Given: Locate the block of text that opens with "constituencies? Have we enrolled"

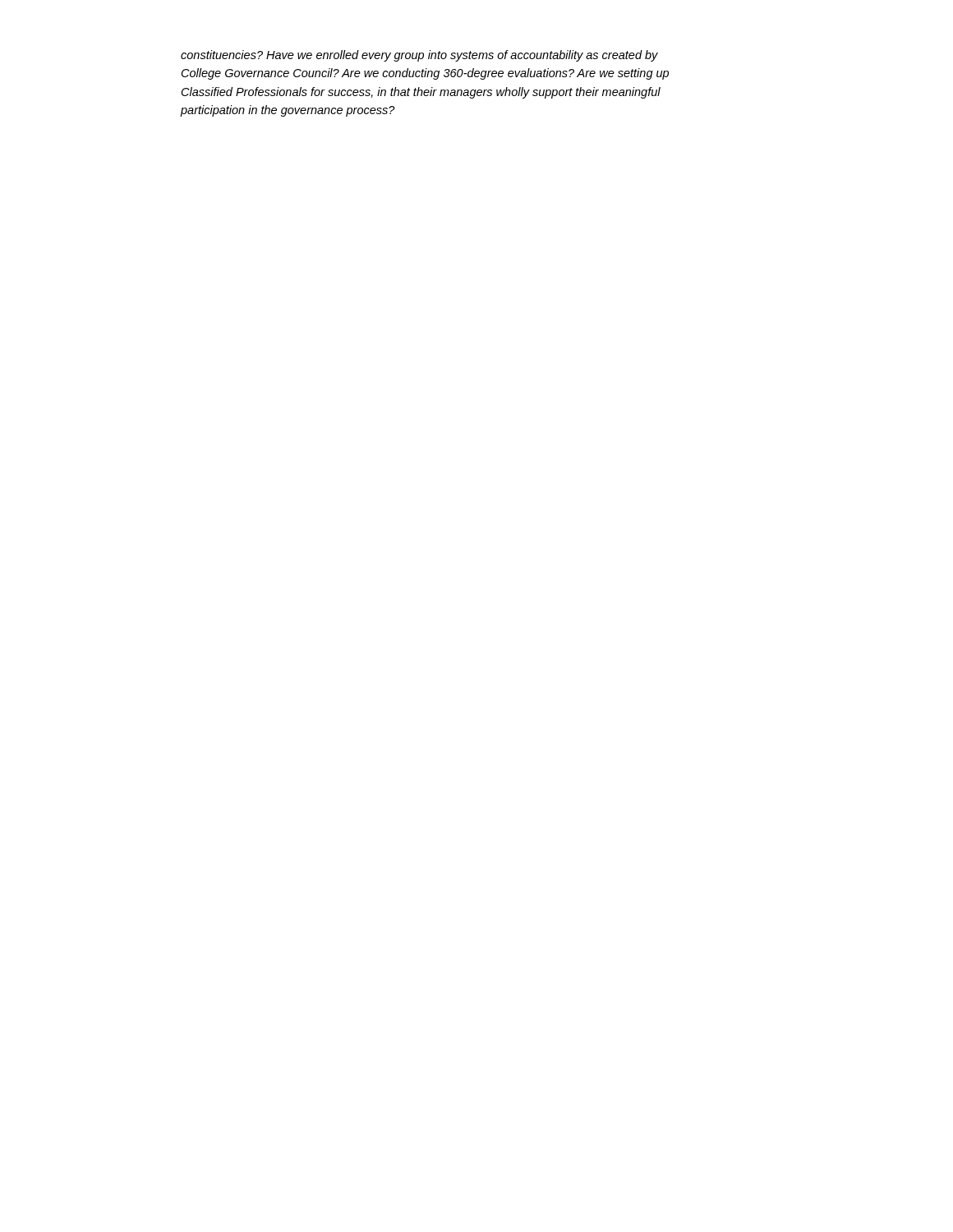Looking at the screenshot, I should click(x=425, y=83).
